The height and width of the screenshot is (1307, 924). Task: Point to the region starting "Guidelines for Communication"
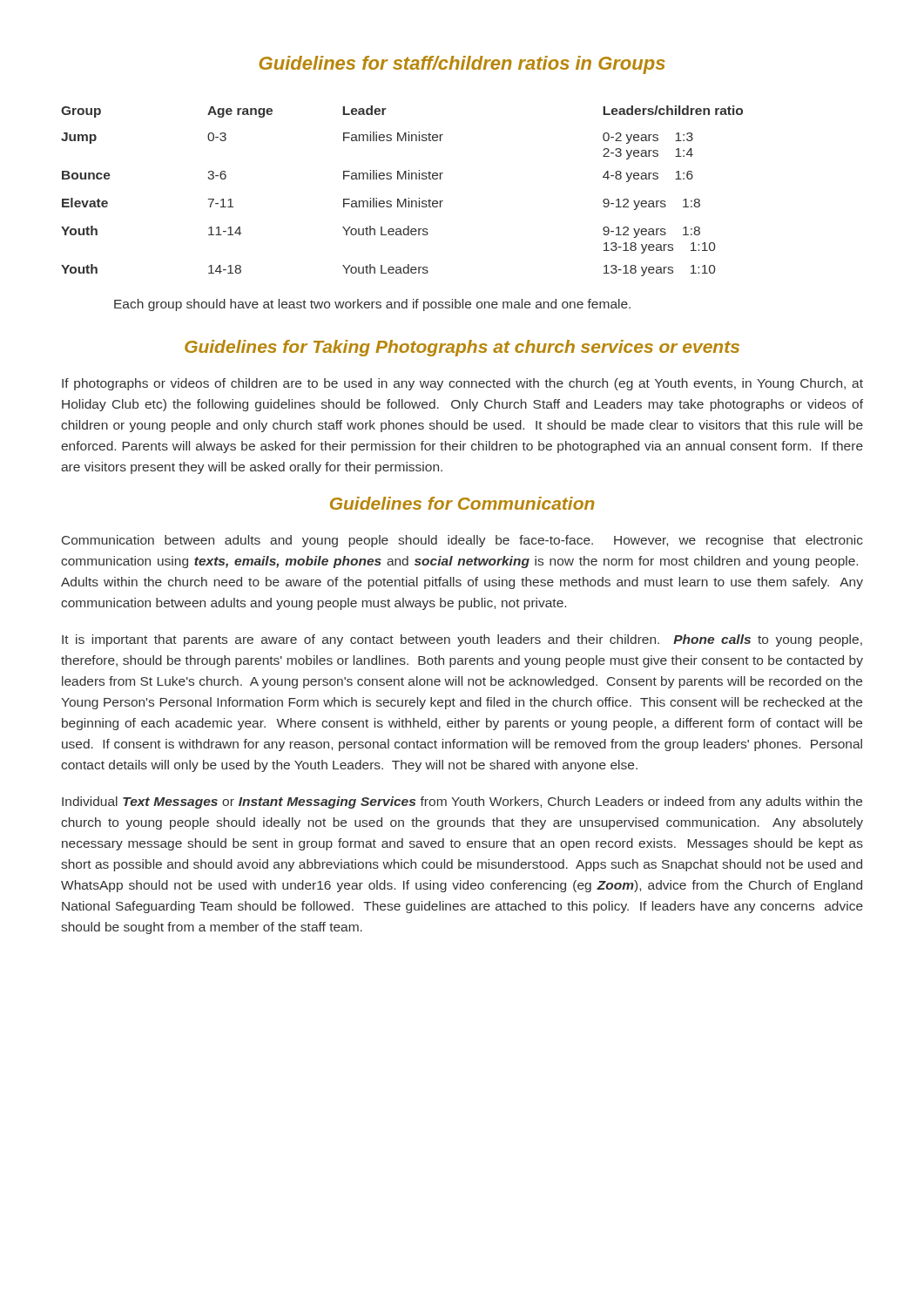(x=462, y=503)
